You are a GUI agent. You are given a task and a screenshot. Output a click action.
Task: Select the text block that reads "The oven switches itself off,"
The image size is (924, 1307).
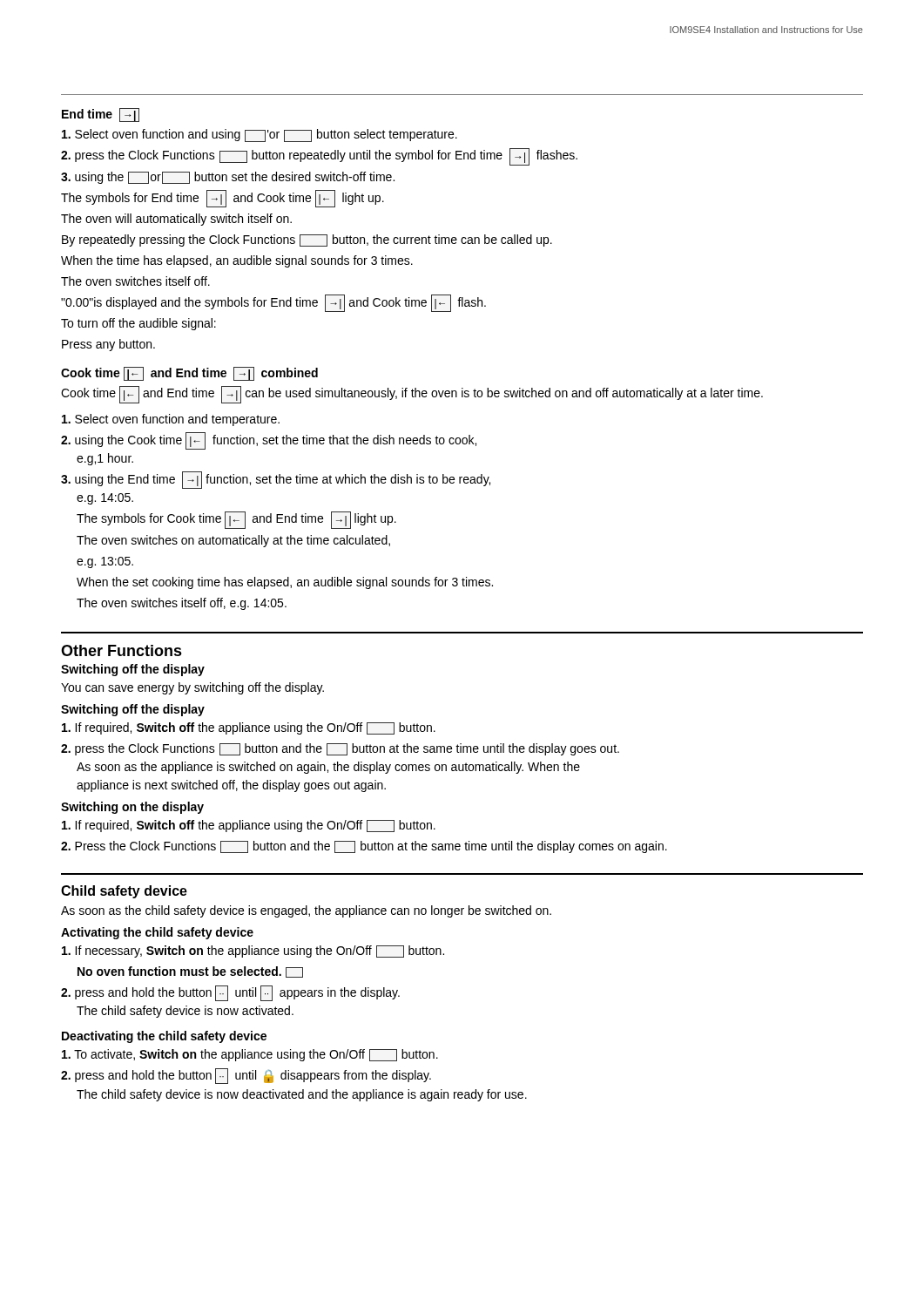(182, 603)
